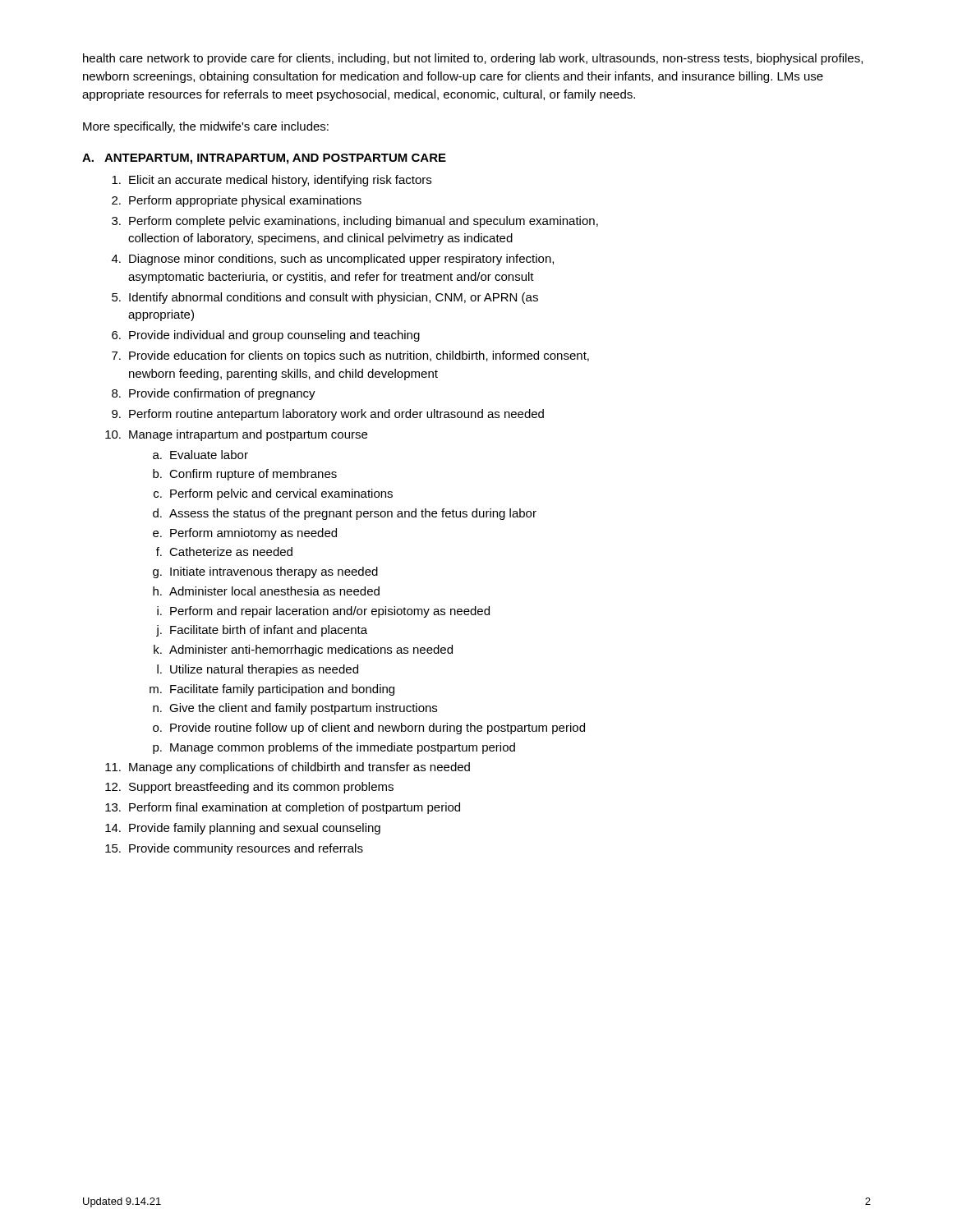Find "e. Perform amniotomy as needed" on this page
This screenshot has width=953, height=1232.
coord(245,534)
